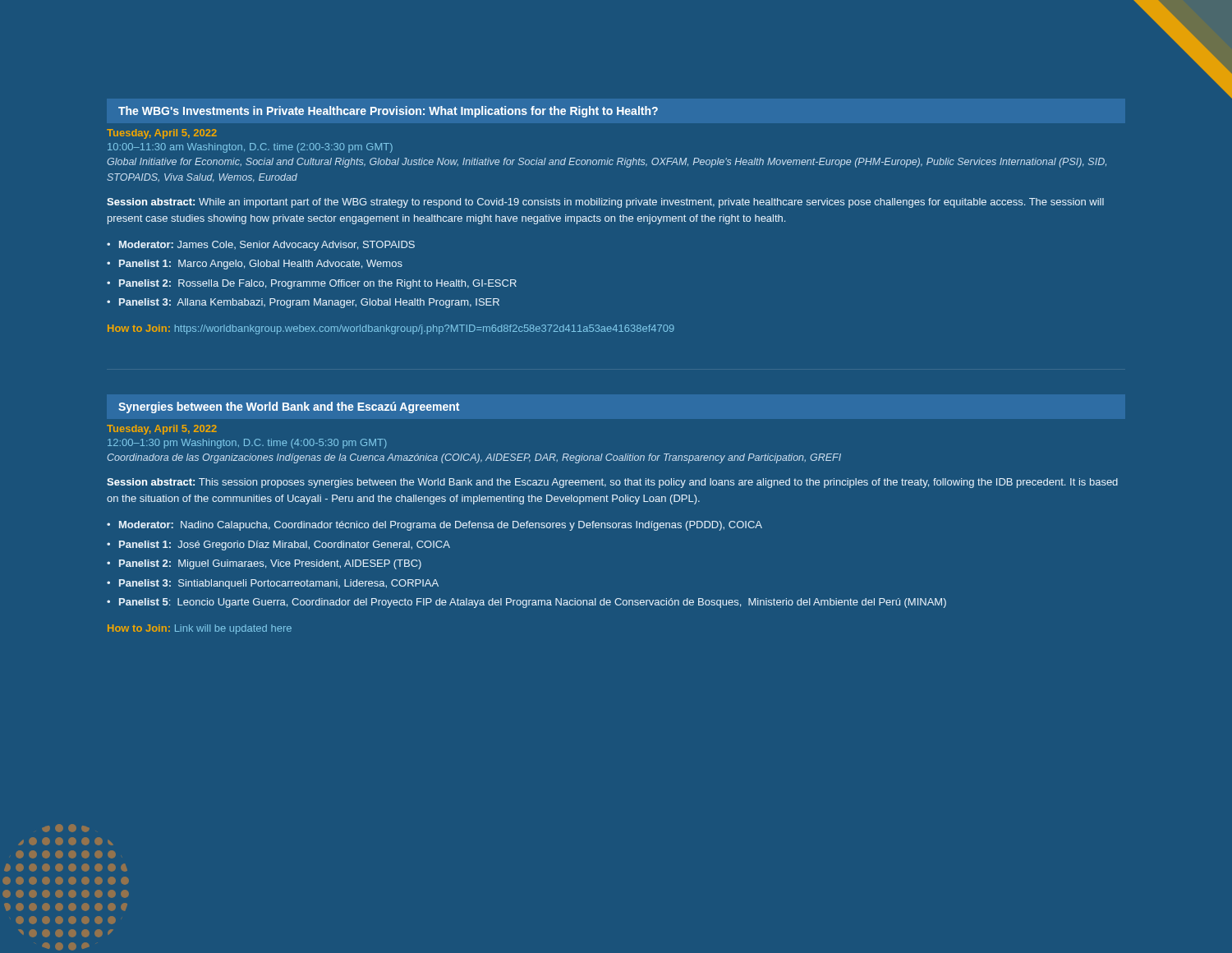
Task: Navigate to the element starting "Panelist 2: Miguel Guimaraes, Vice President,"
Action: pos(270,563)
